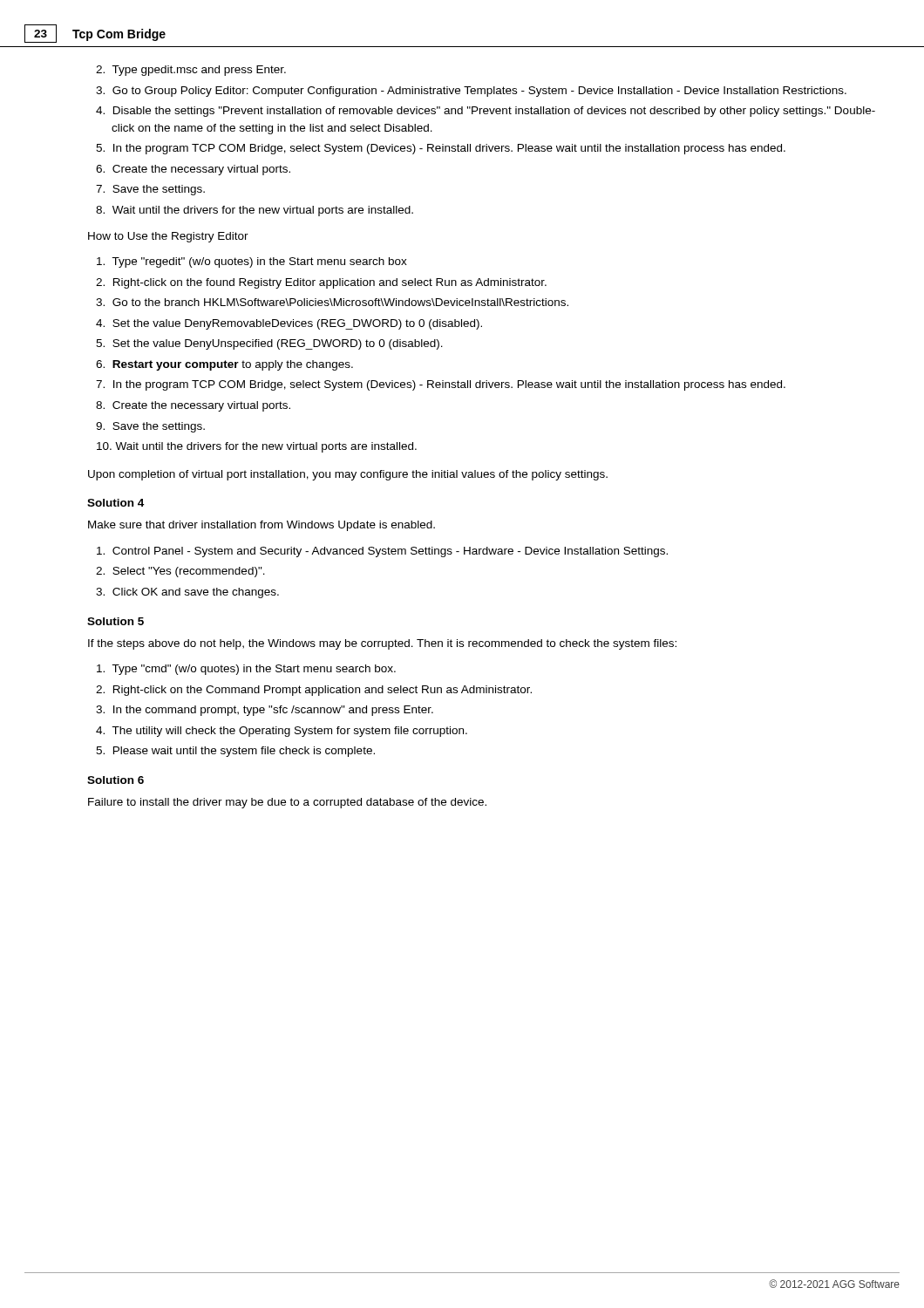Viewport: 924px width, 1308px height.
Task: Select the list item that reads "4. Set the"
Action: pyautogui.click(x=289, y=323)
